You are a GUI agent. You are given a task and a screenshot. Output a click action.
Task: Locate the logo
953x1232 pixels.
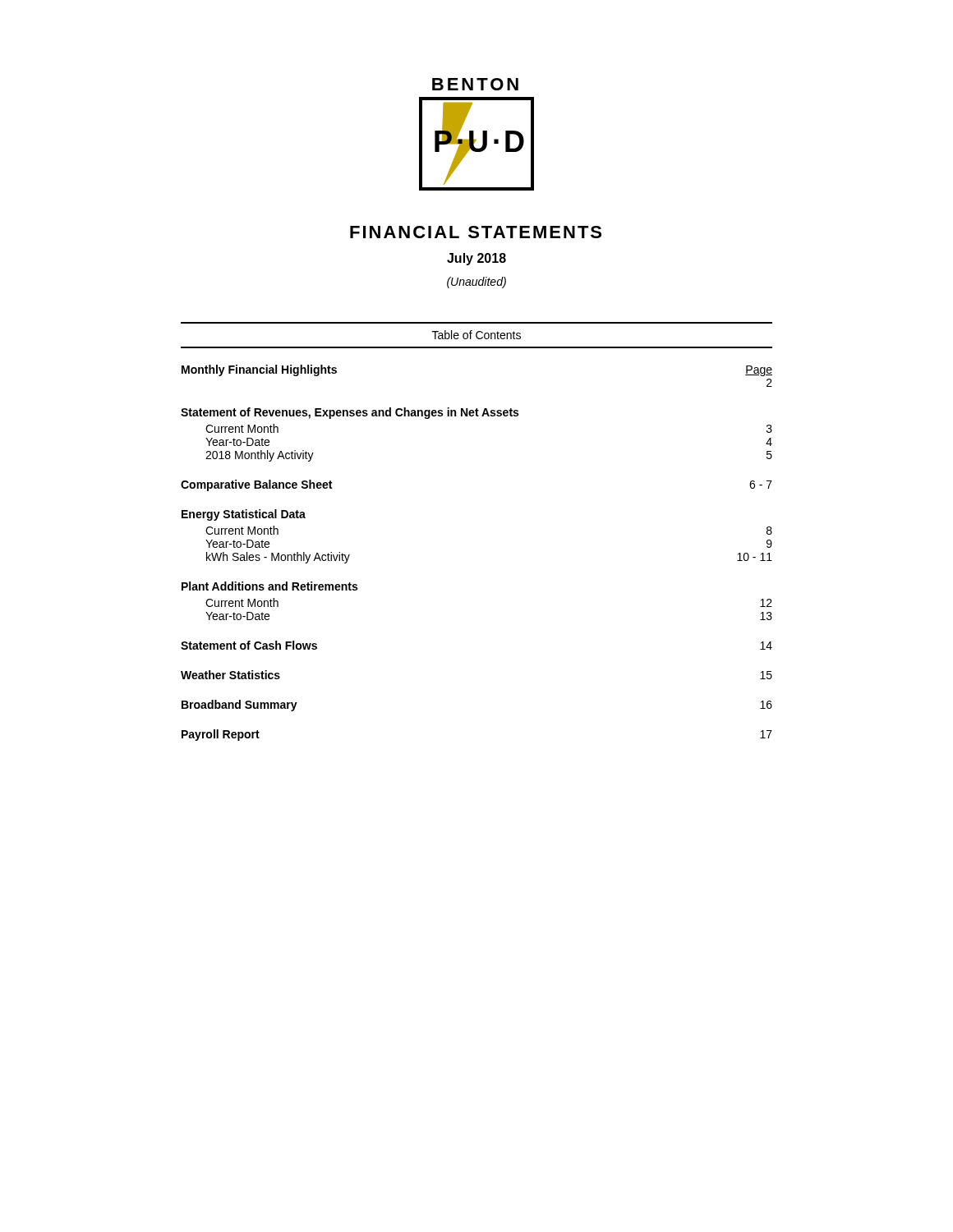tap(476, 107)
